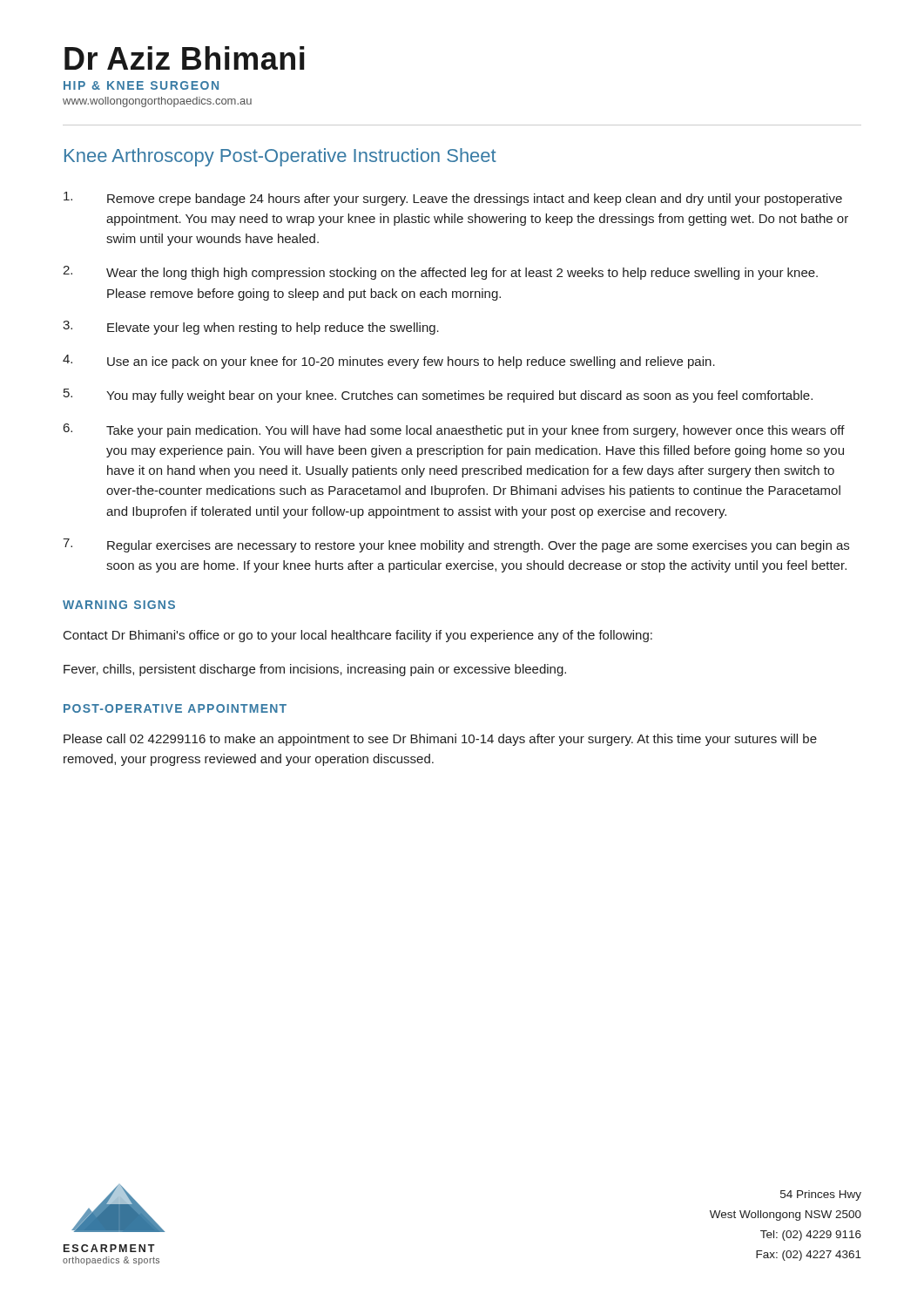This screenshot has width=924, height=1307.
Task: Click on the region starting "2. Wear the long thigh high compression"
Action: tap(462, 283)
